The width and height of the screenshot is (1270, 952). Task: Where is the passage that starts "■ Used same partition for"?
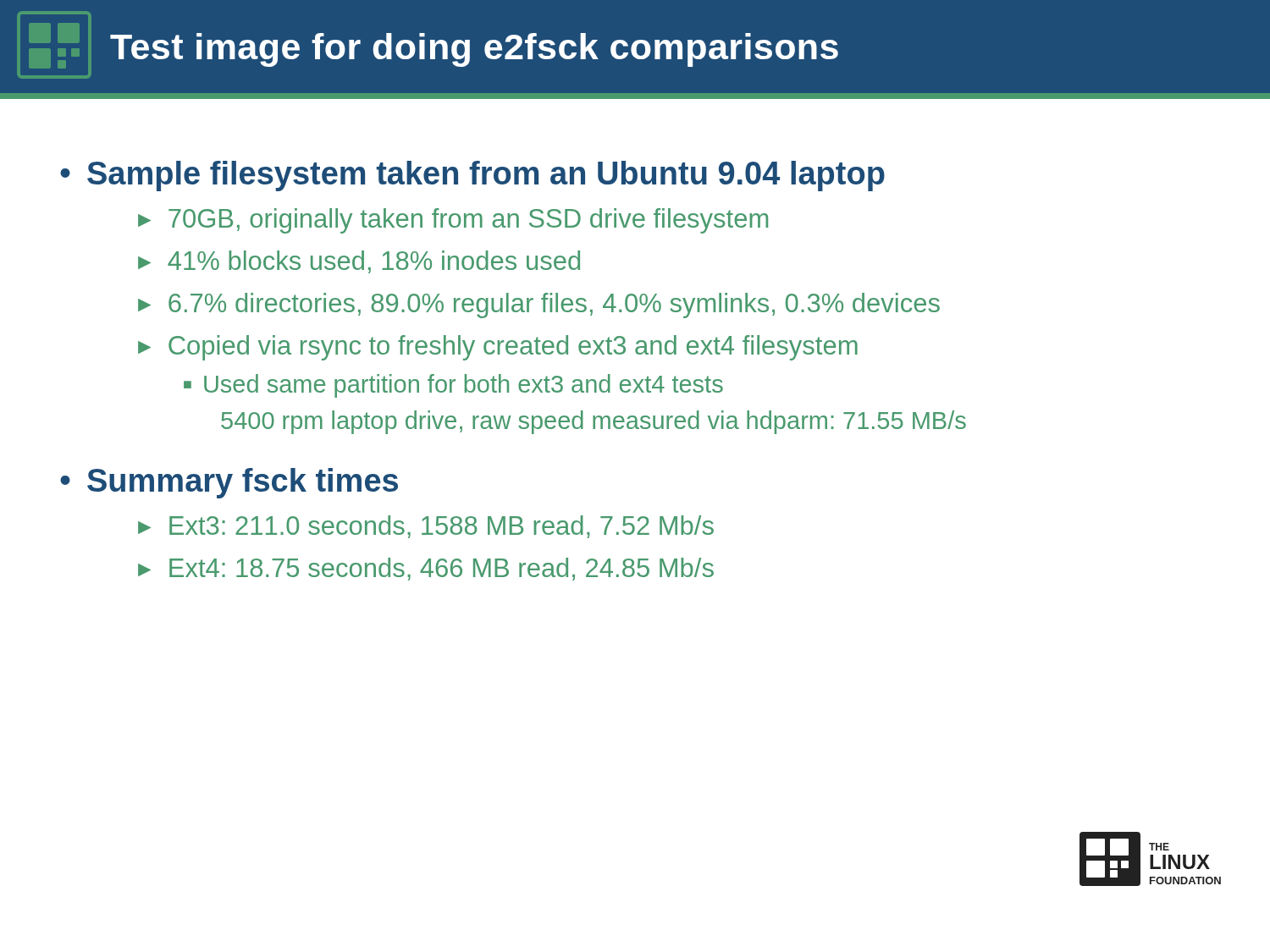click(453, 385)
